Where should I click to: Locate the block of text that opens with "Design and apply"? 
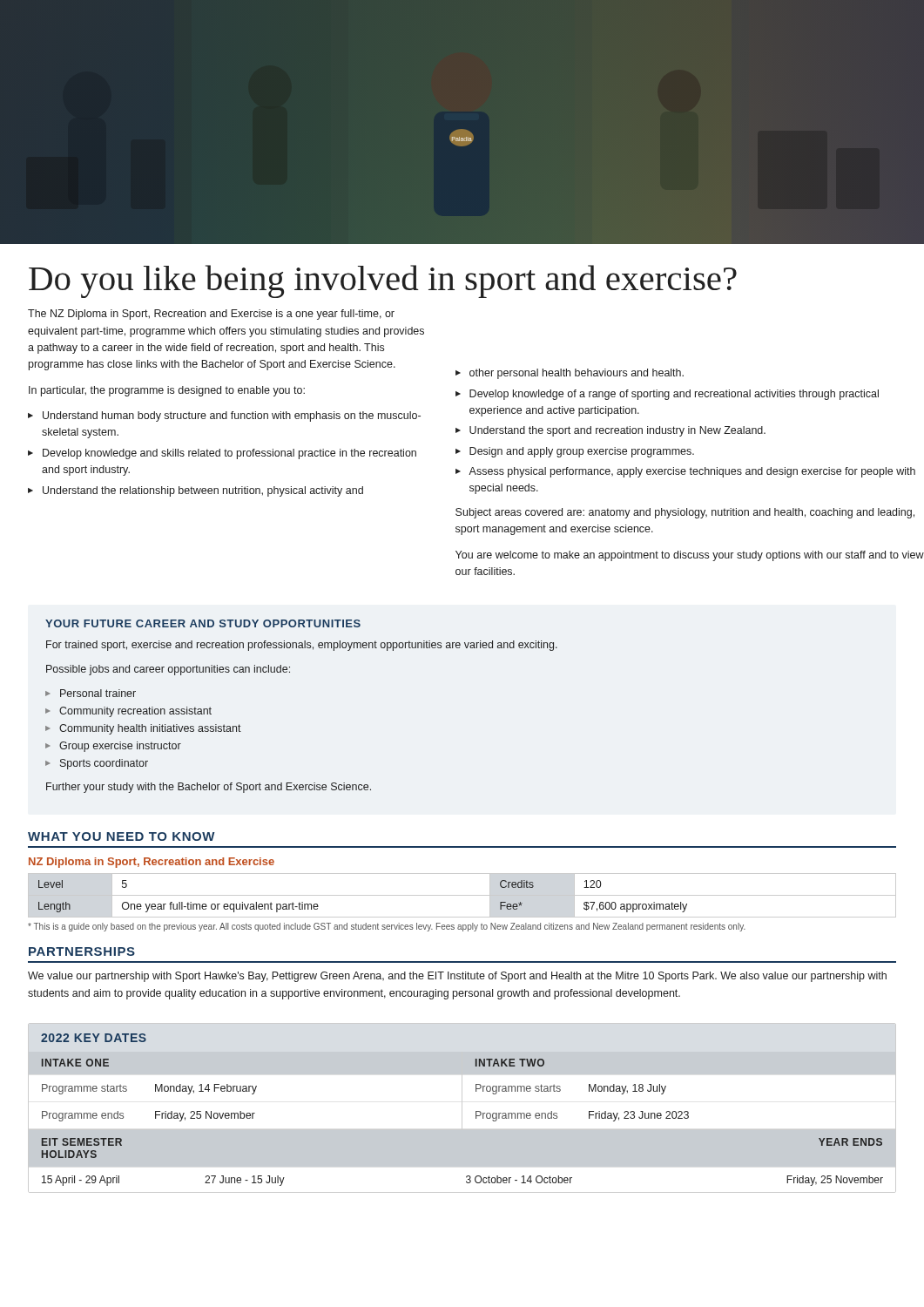[x=582, y=451]
